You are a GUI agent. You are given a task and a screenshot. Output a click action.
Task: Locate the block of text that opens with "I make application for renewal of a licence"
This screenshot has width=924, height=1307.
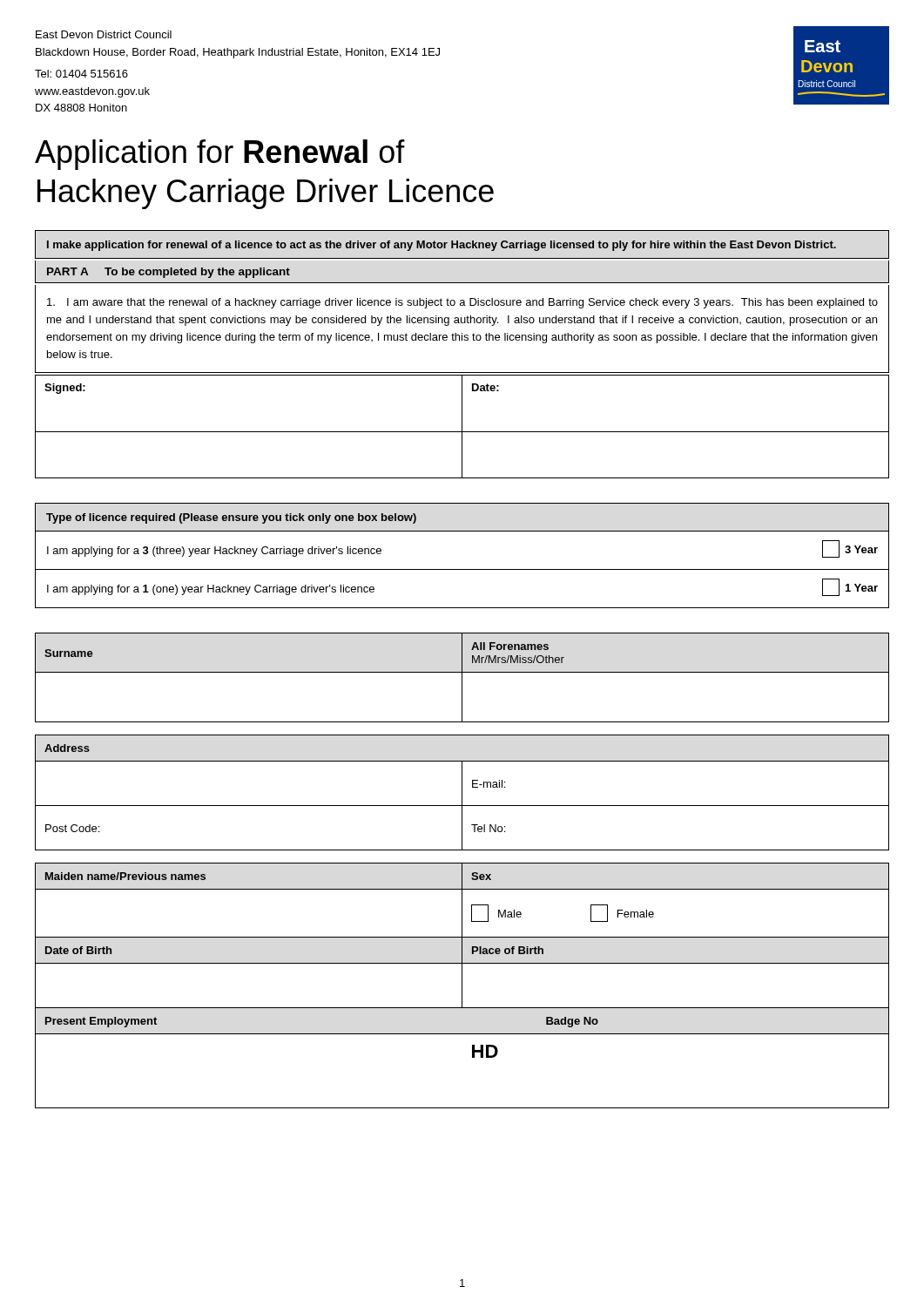(x=441, y=244)
